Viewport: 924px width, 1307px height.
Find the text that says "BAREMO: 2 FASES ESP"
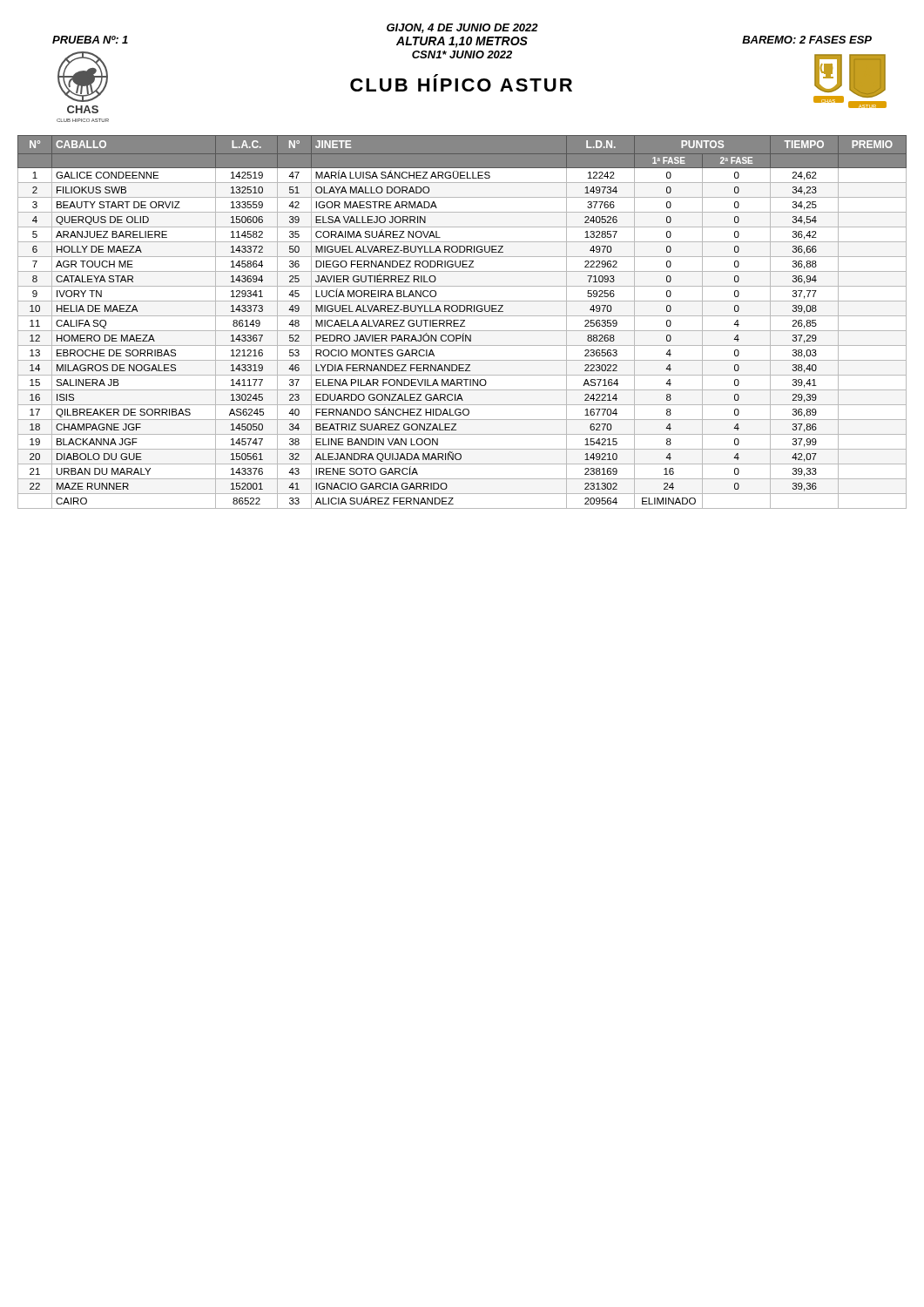pyautogui.click(x=807, y=40)
